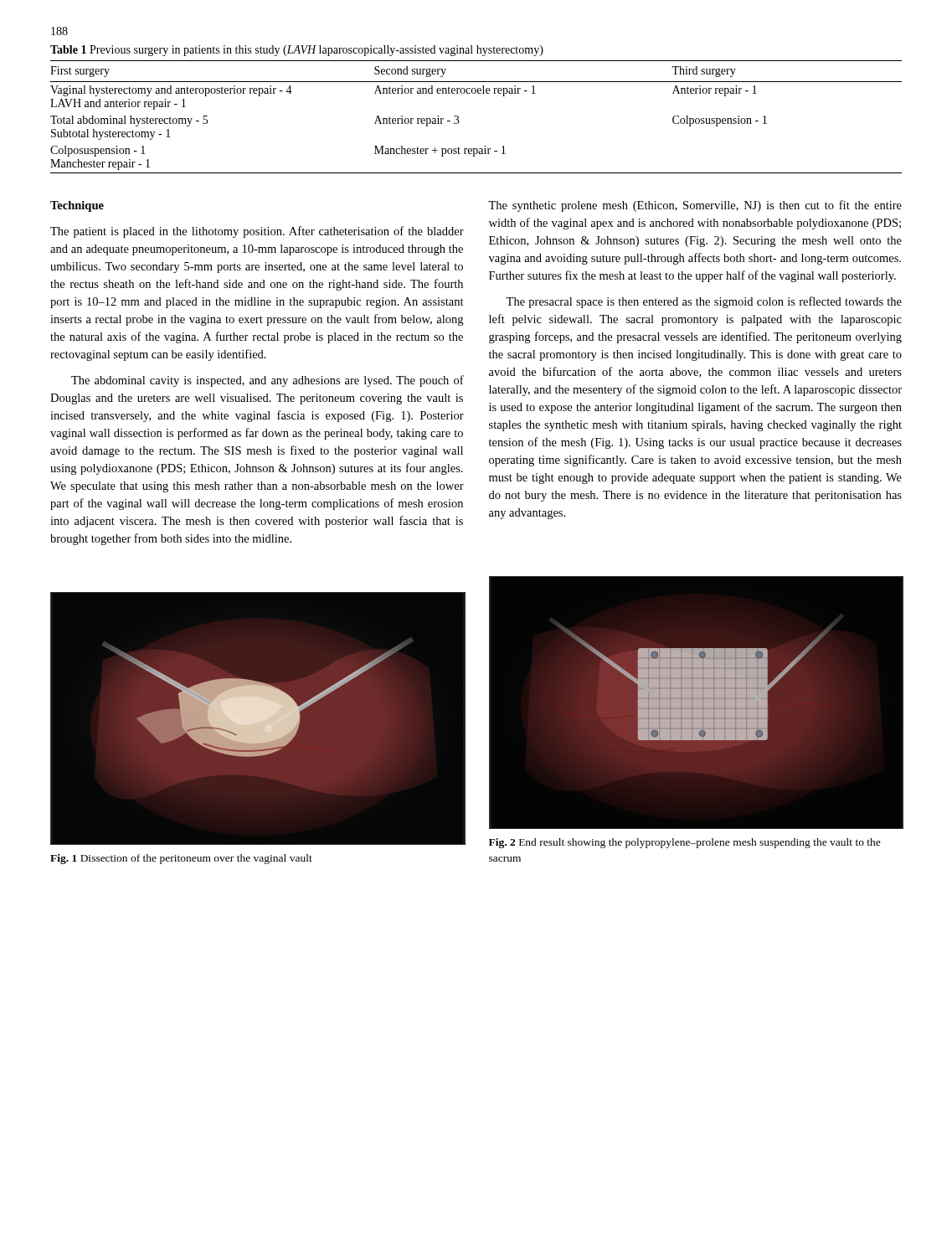952x1256 pixels.
Task: Find the text block starting "Fig. 2 End result showing the"
Action: pos(685,850)
